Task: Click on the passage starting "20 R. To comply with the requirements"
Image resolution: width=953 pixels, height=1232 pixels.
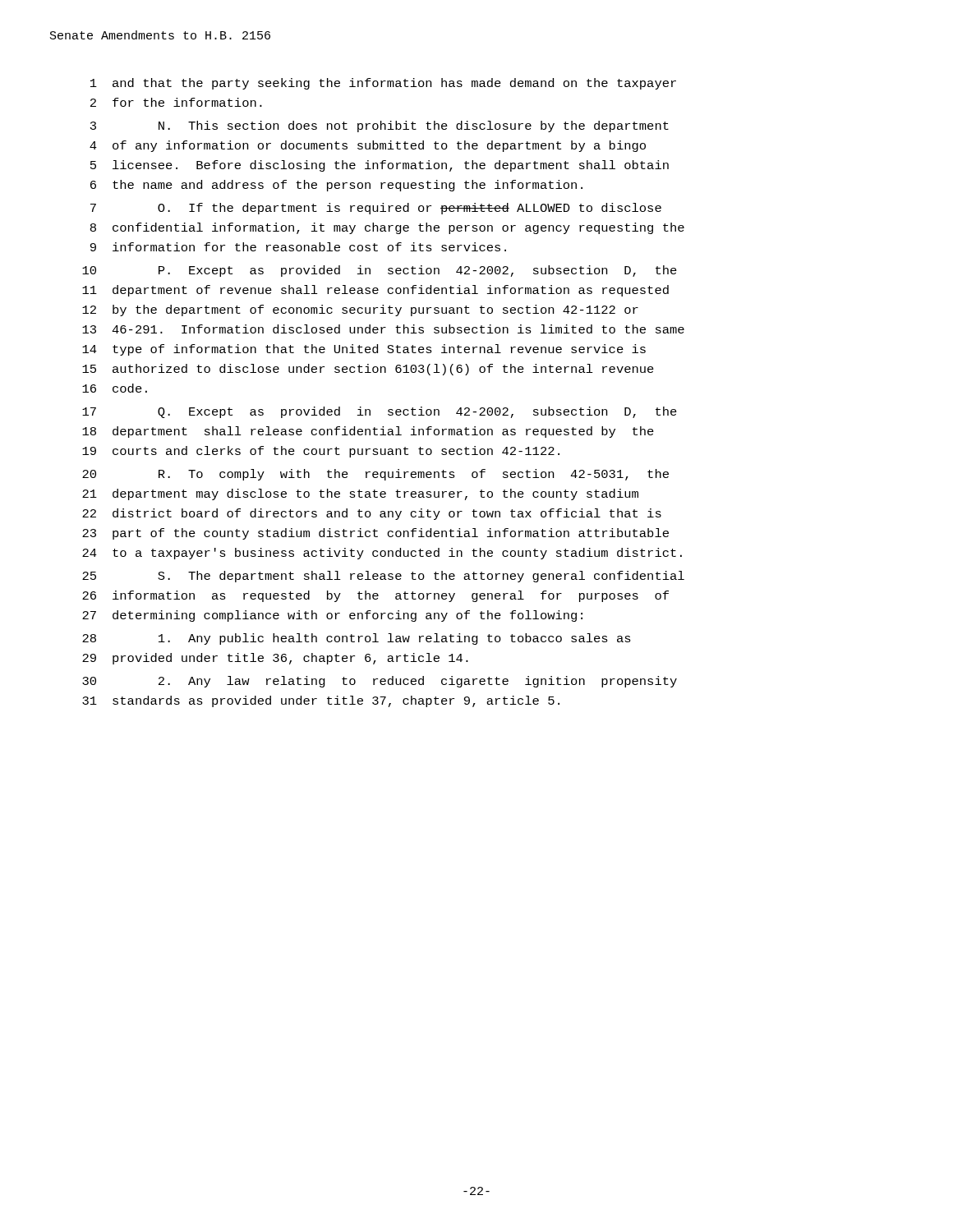Action: coord(476,514)
